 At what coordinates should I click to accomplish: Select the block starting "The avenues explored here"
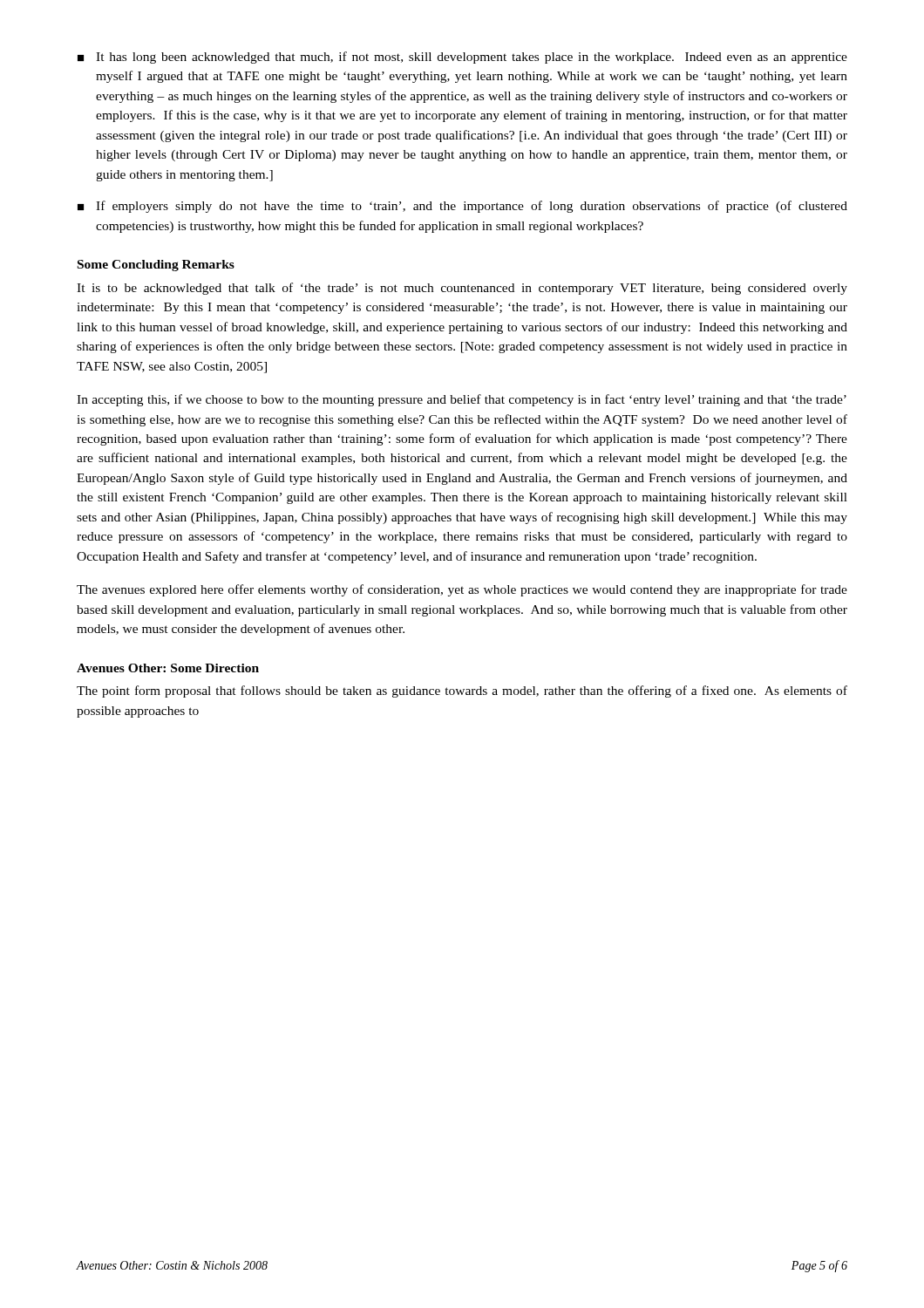point(462,609)
